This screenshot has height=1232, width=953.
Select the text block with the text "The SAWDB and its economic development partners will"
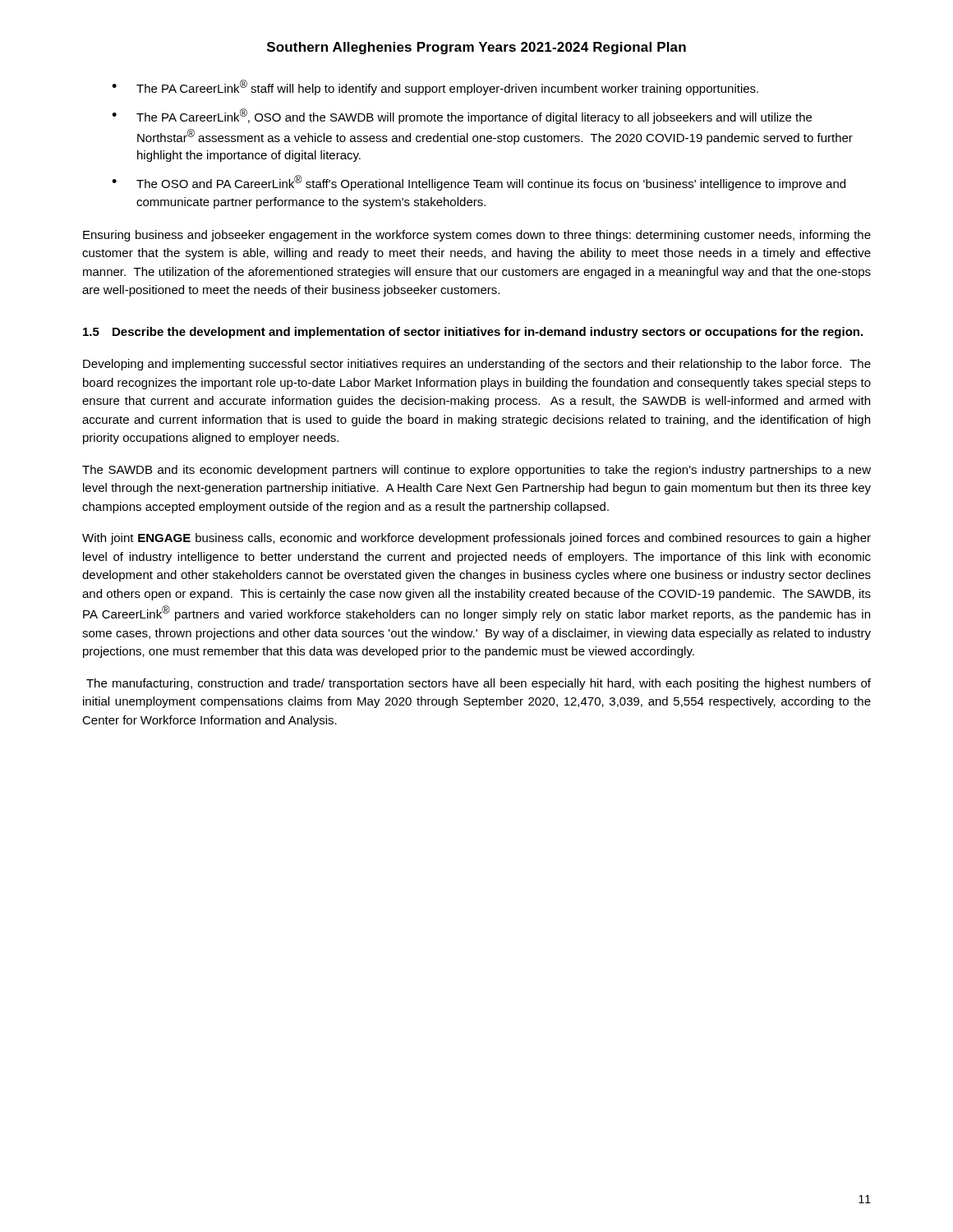point(476,488)
